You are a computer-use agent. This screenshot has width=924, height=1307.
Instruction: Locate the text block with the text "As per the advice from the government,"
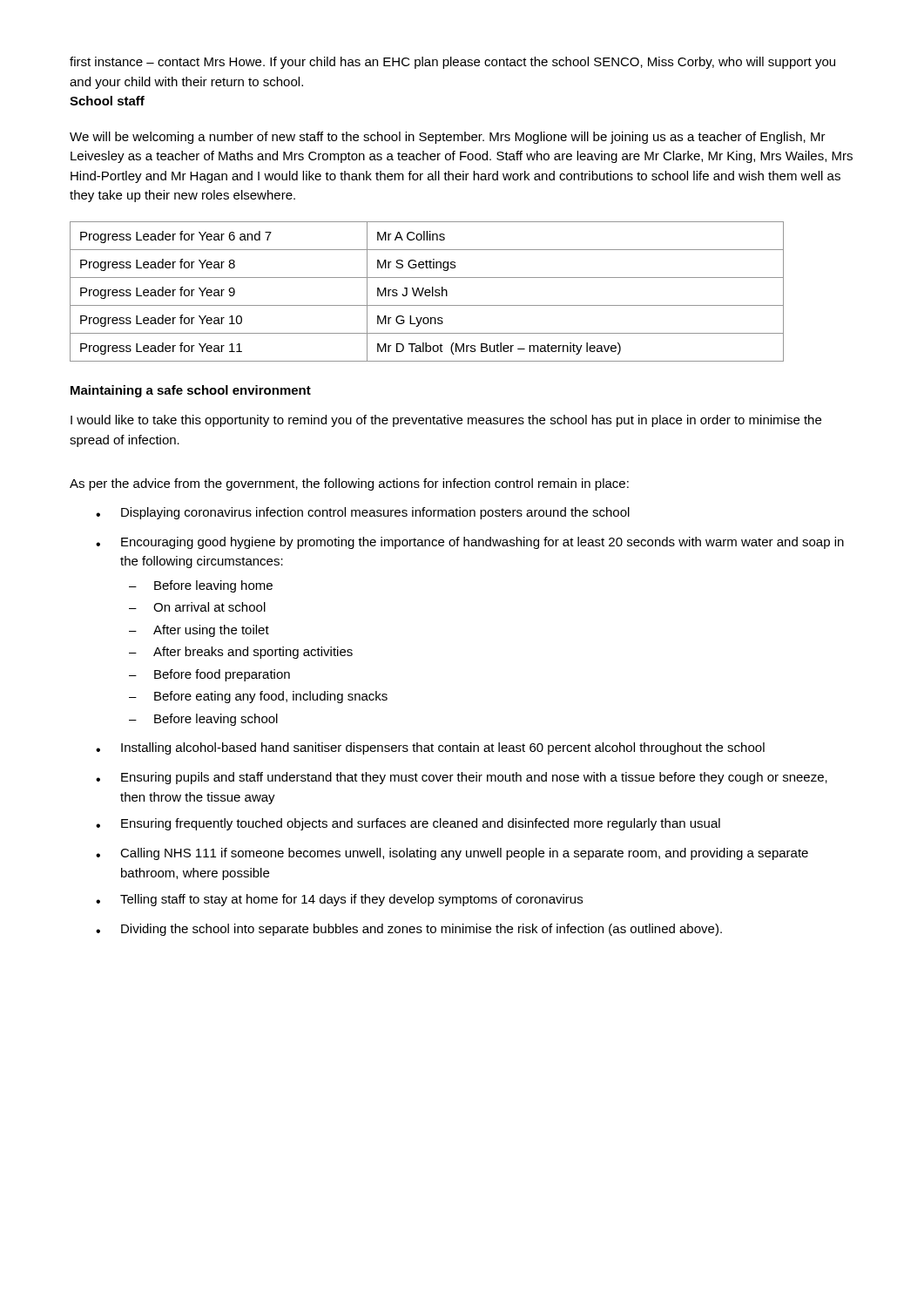tap(350, 483)
